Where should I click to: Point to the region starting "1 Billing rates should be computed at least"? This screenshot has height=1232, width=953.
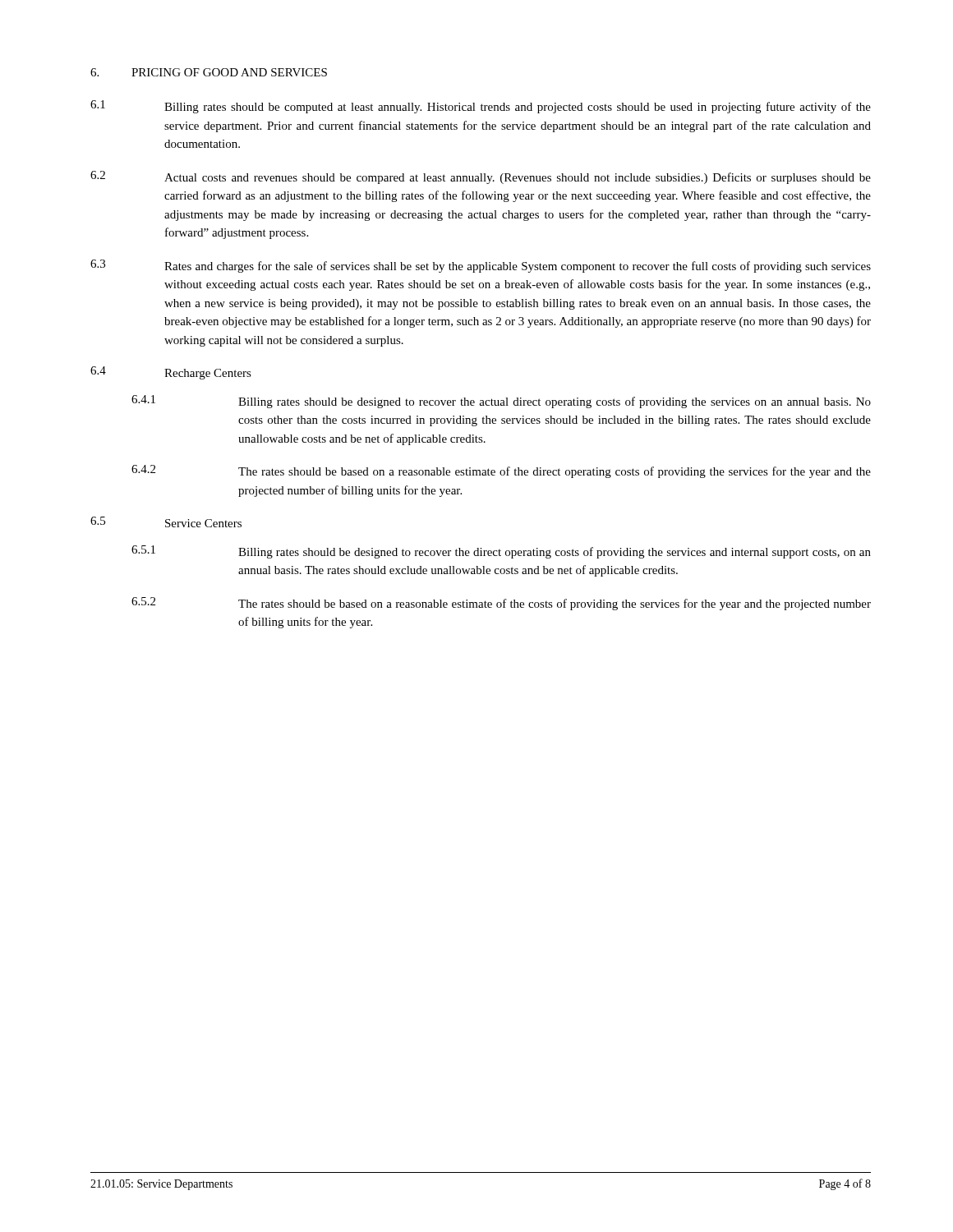tap(481, 125)
